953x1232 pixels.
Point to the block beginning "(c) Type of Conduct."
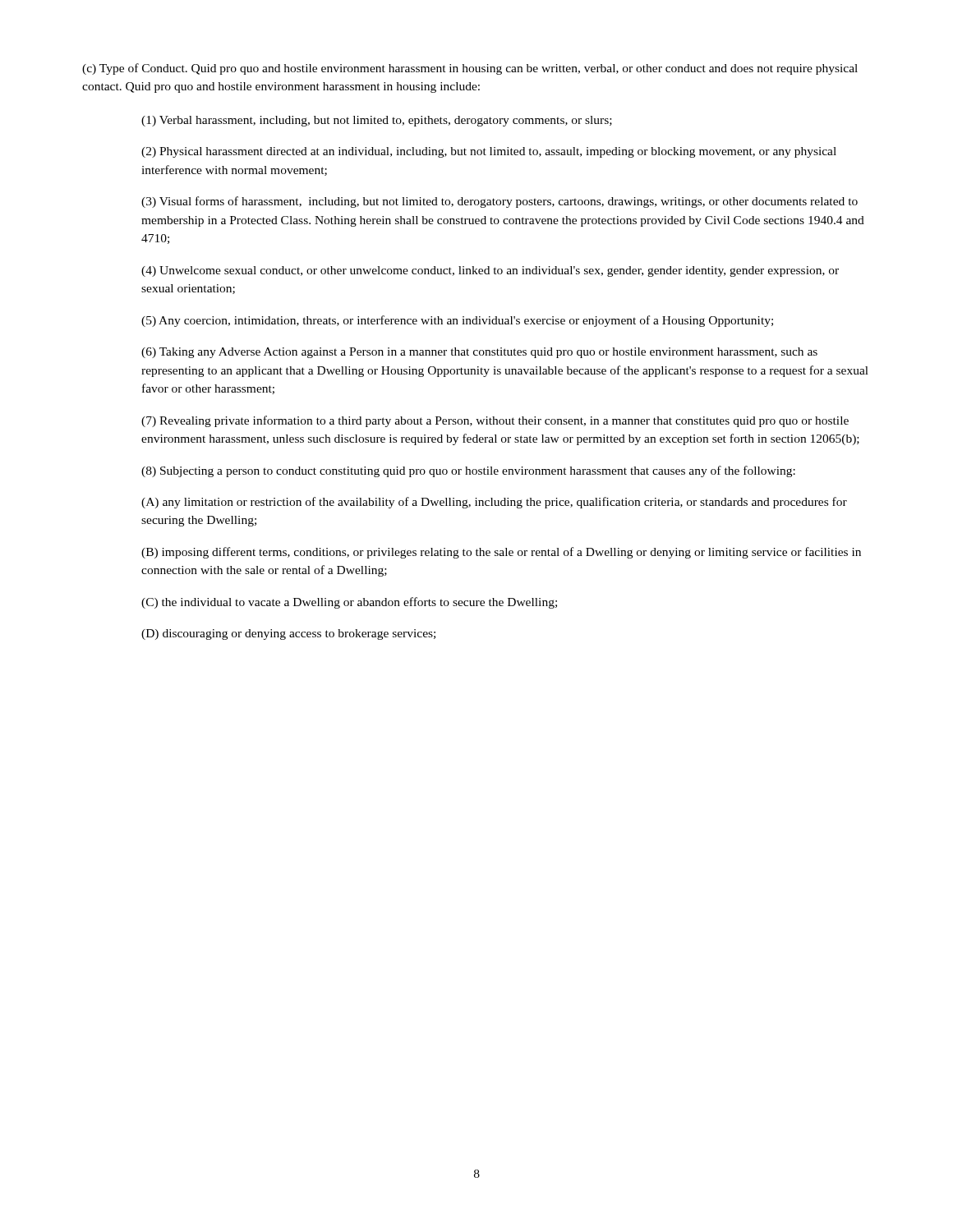tap(470, 77)
